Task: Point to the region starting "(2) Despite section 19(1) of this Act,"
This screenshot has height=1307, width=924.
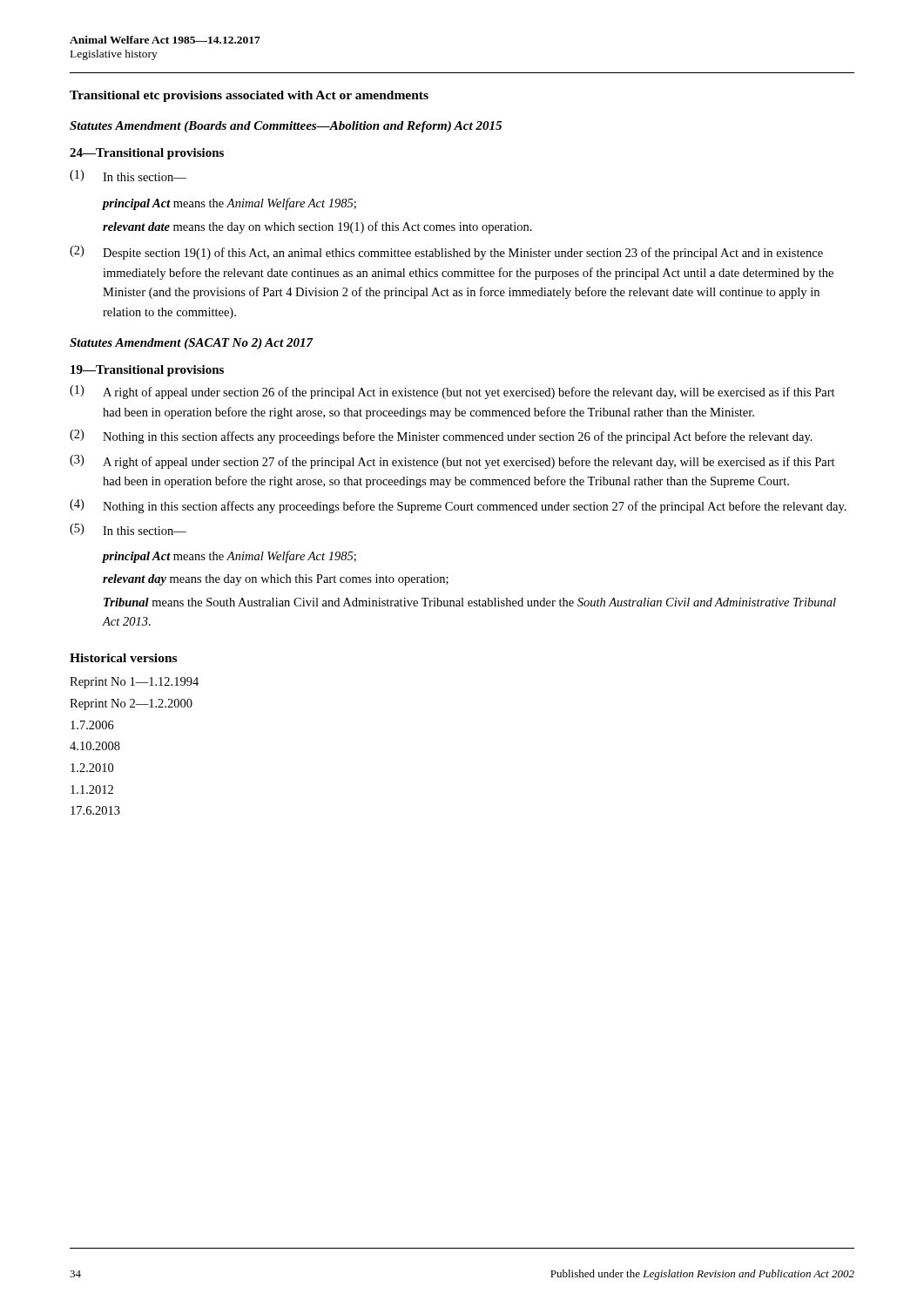Action: 462,283
